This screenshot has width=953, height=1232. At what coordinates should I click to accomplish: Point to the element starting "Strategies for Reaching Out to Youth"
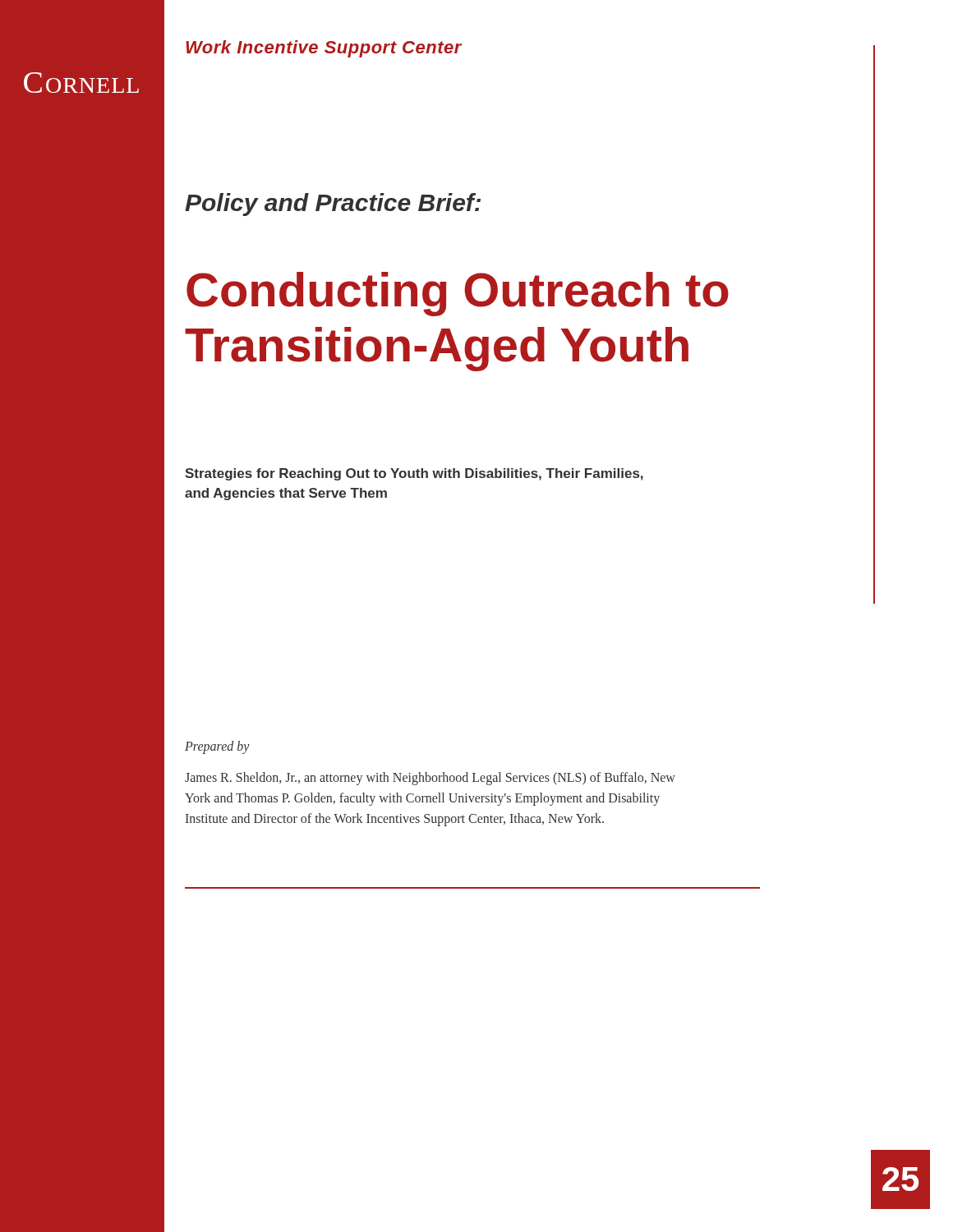pyautogui.click(x=414, y=483)
